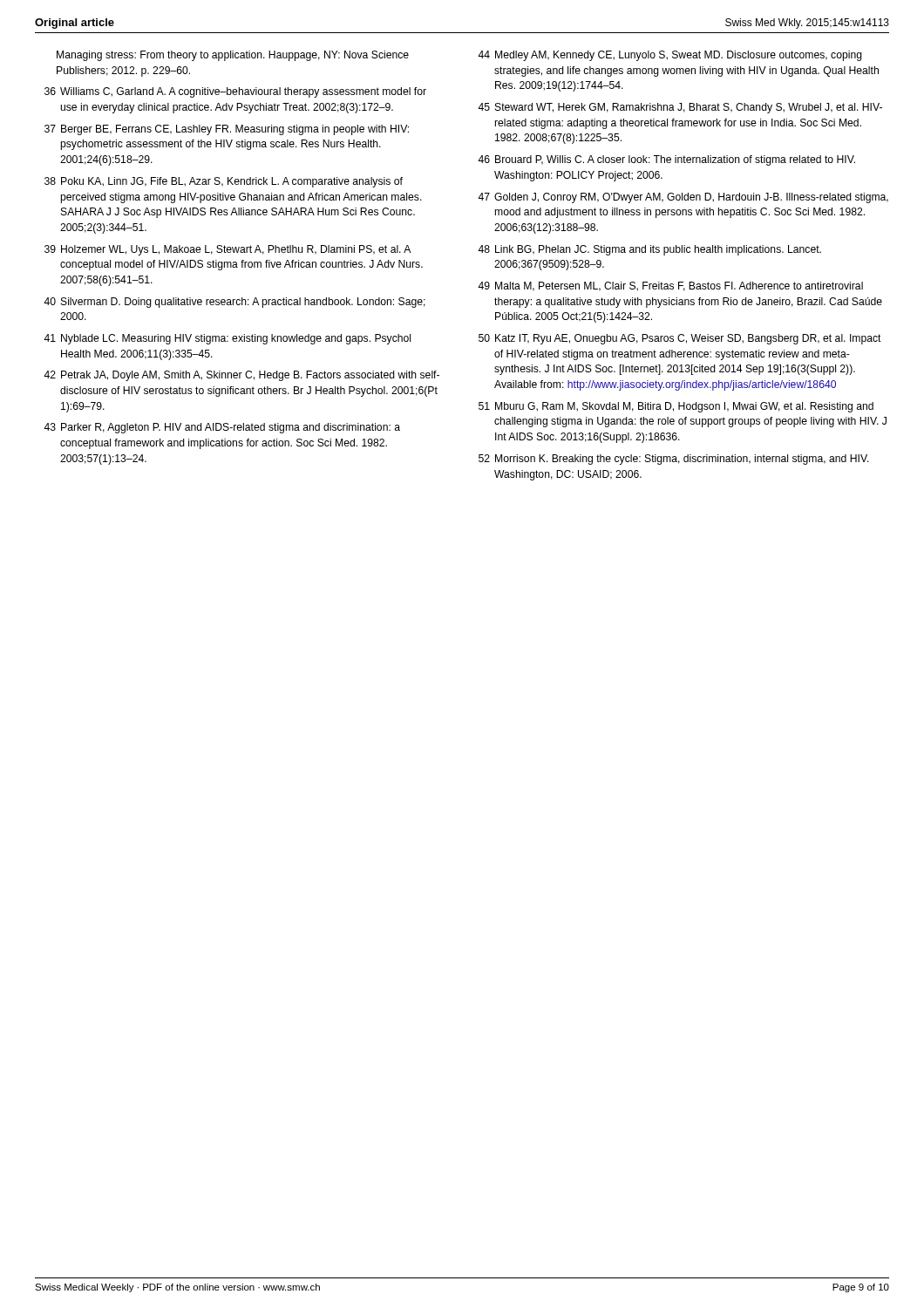Select the block starting "52 Morrison K. Breaking the cycle: Stigma, discrimination,"
The image size is (924, 1308).
[x=679, y=467]
